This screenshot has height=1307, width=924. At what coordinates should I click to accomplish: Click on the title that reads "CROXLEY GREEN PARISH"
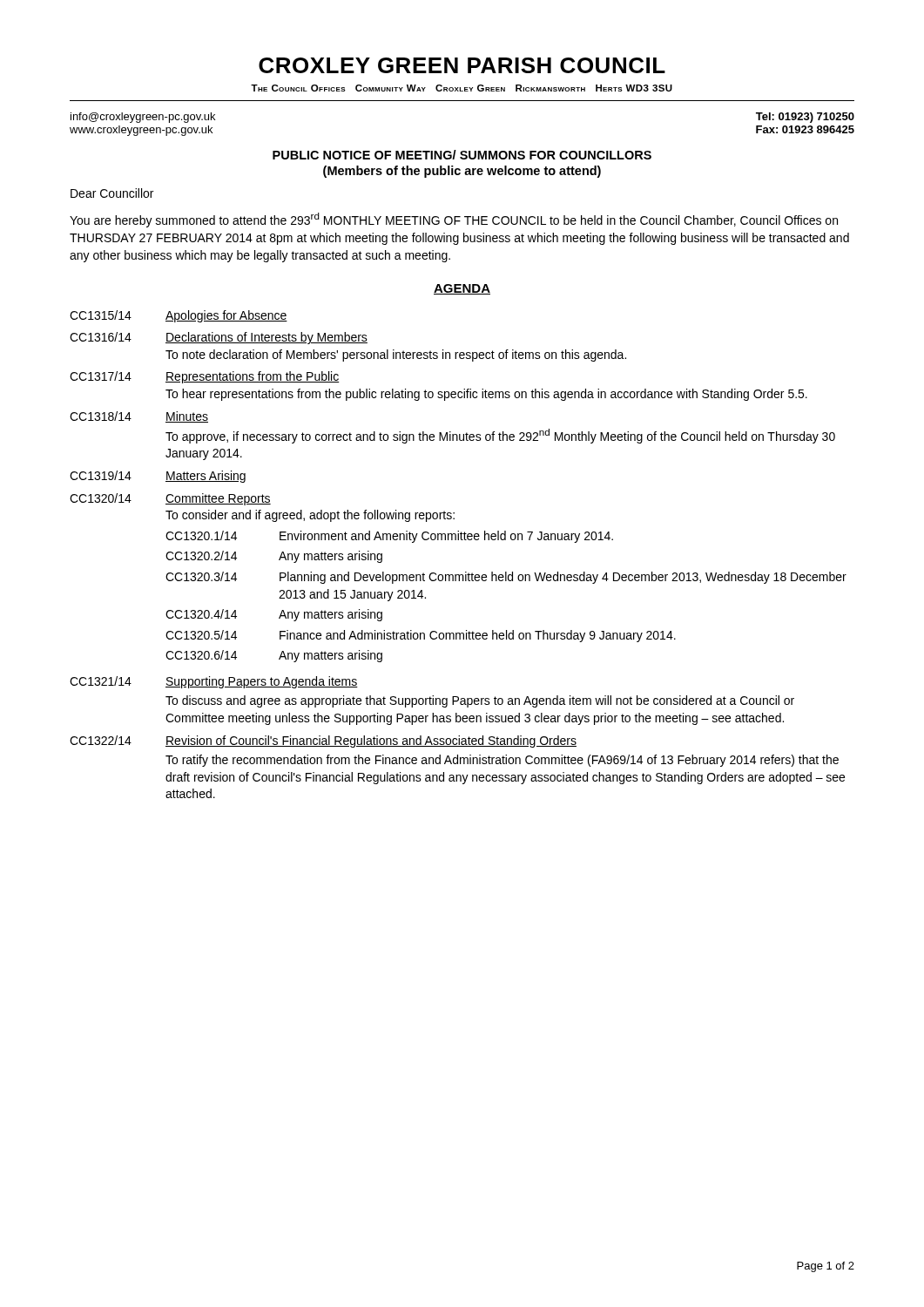(462, 65)
